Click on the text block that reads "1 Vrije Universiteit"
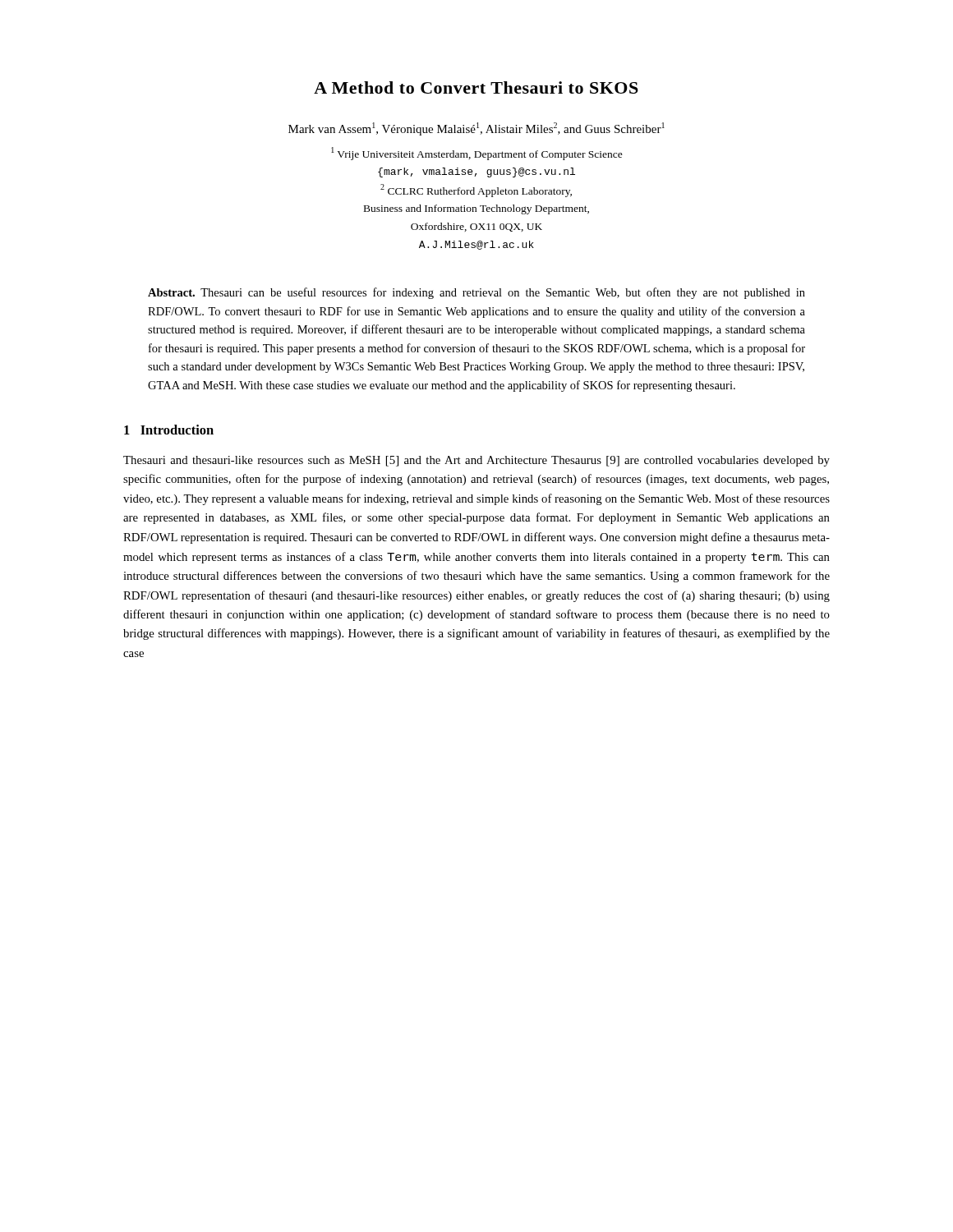Screen dimensions: 1232x953 476,198
